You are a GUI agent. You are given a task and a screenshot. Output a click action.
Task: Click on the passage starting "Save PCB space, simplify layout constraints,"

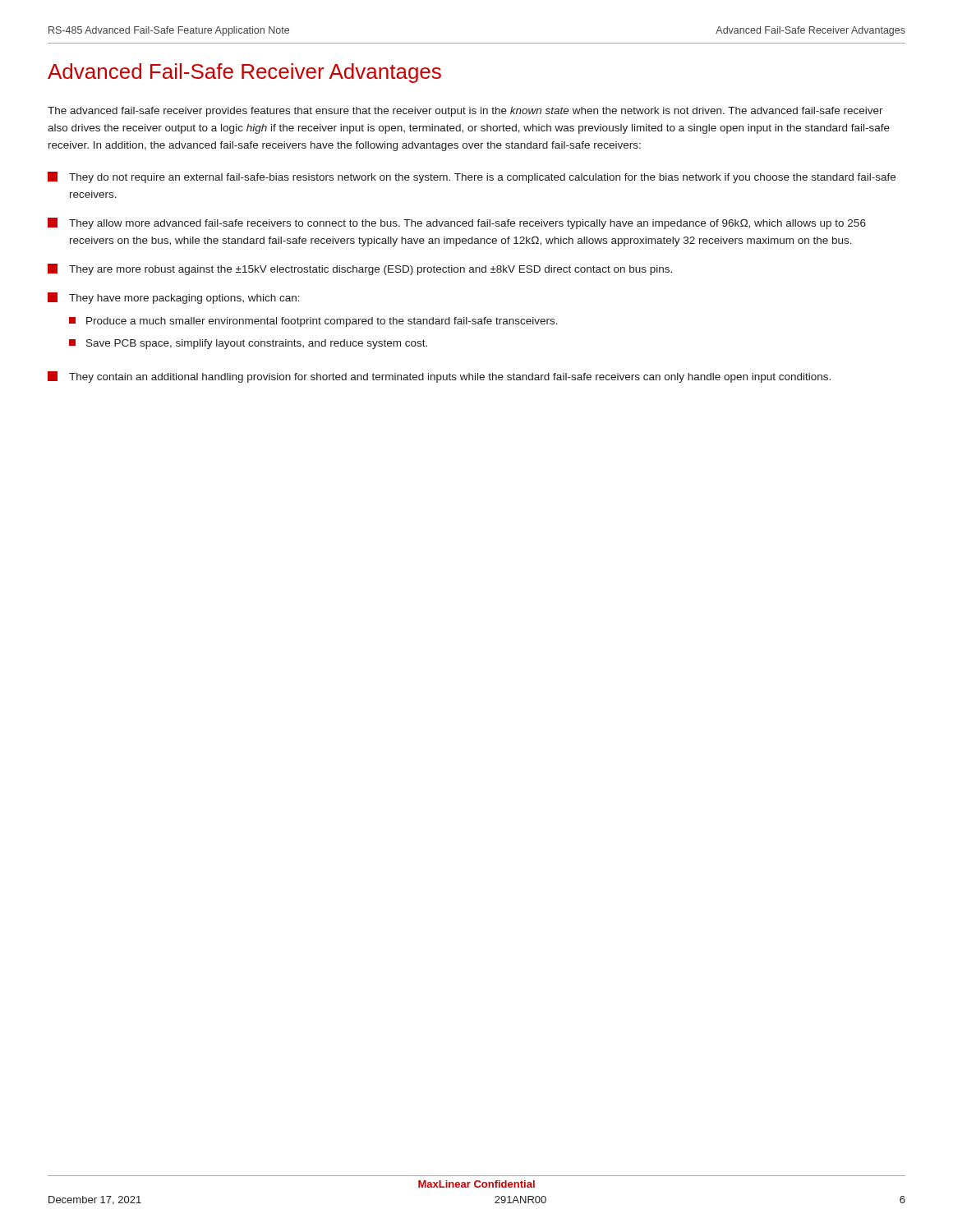pyautogui.click(x=249, y=344)
